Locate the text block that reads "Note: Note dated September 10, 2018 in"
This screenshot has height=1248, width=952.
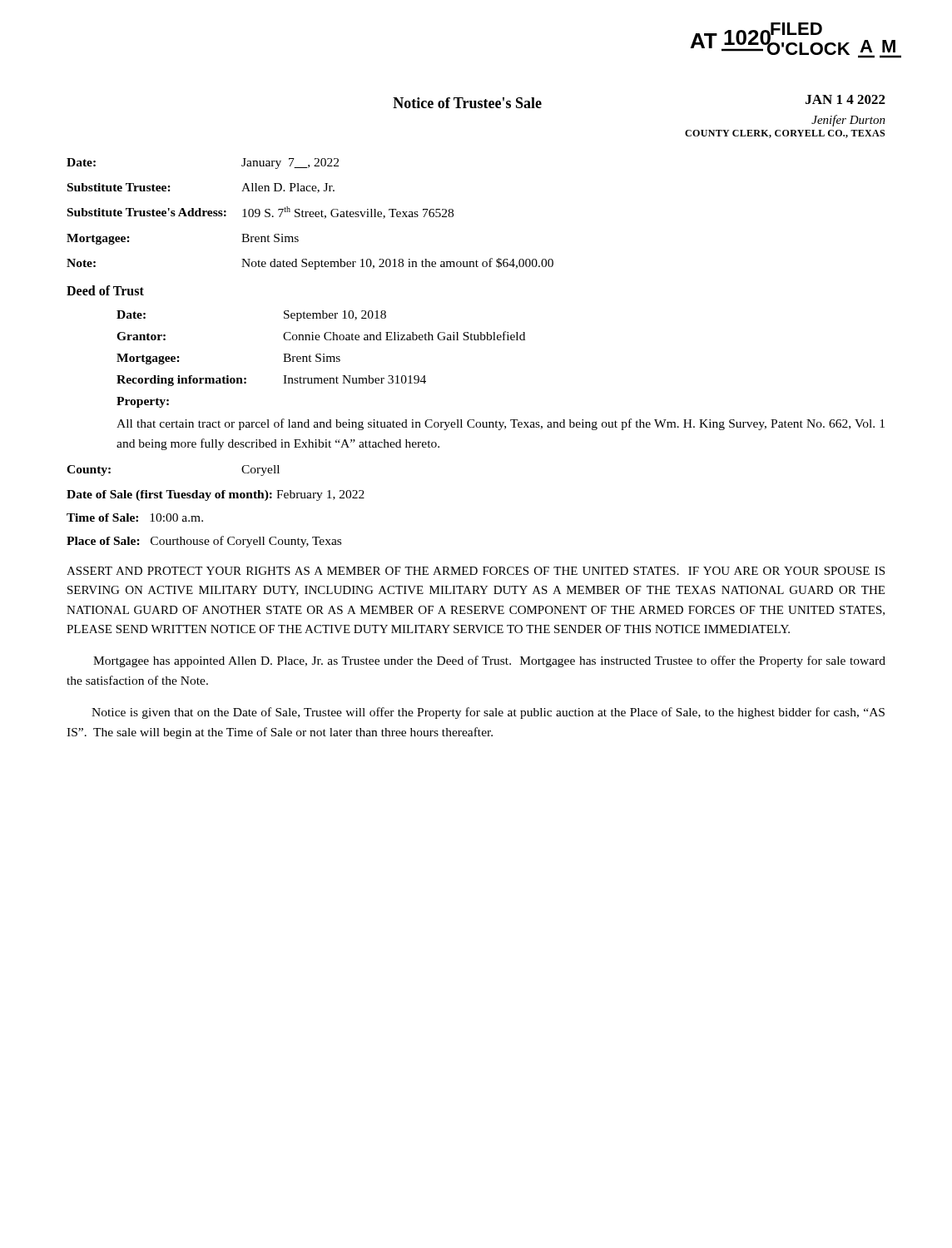310,263
